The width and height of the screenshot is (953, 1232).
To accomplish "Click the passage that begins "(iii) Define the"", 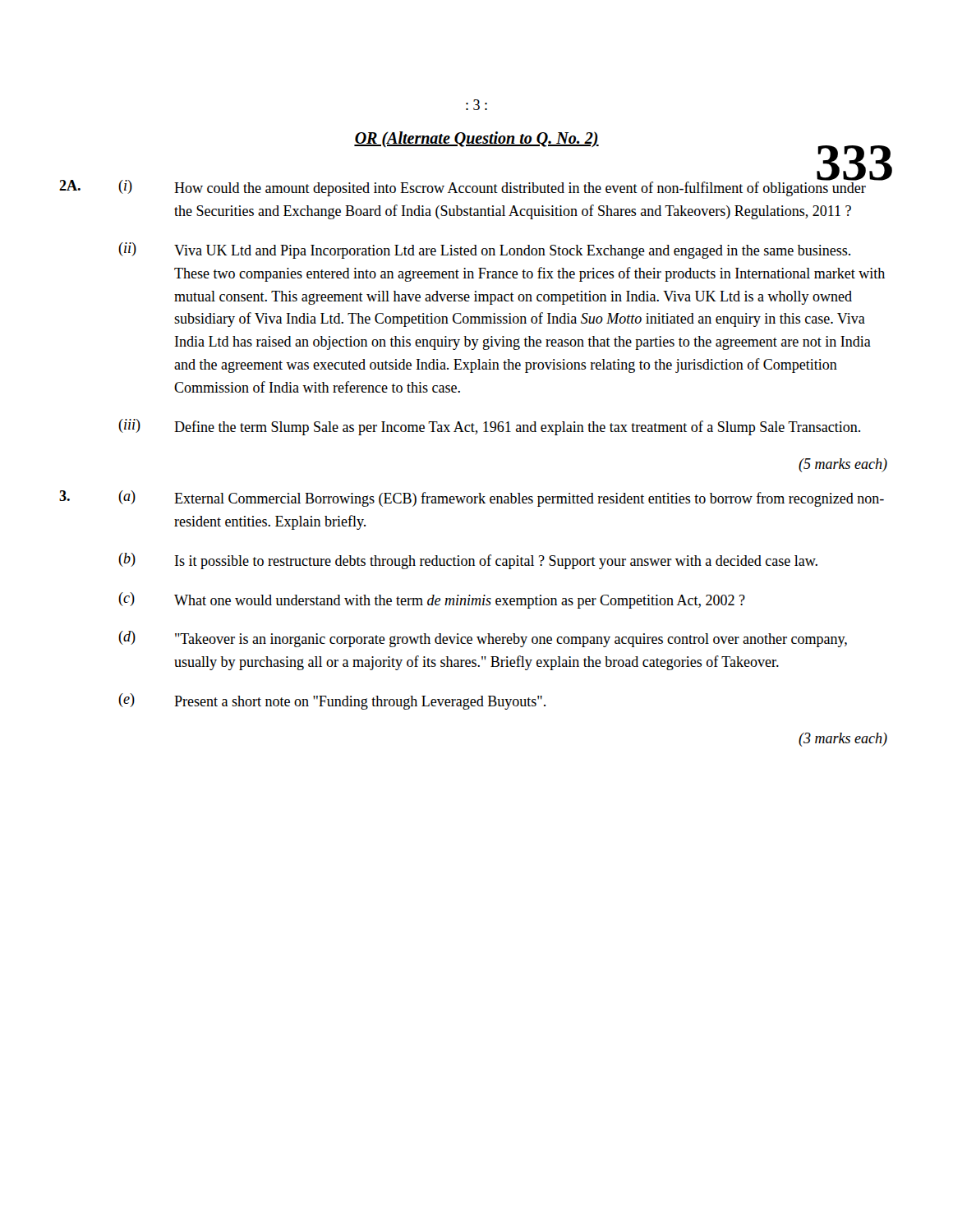I will (x=473, y=428).
